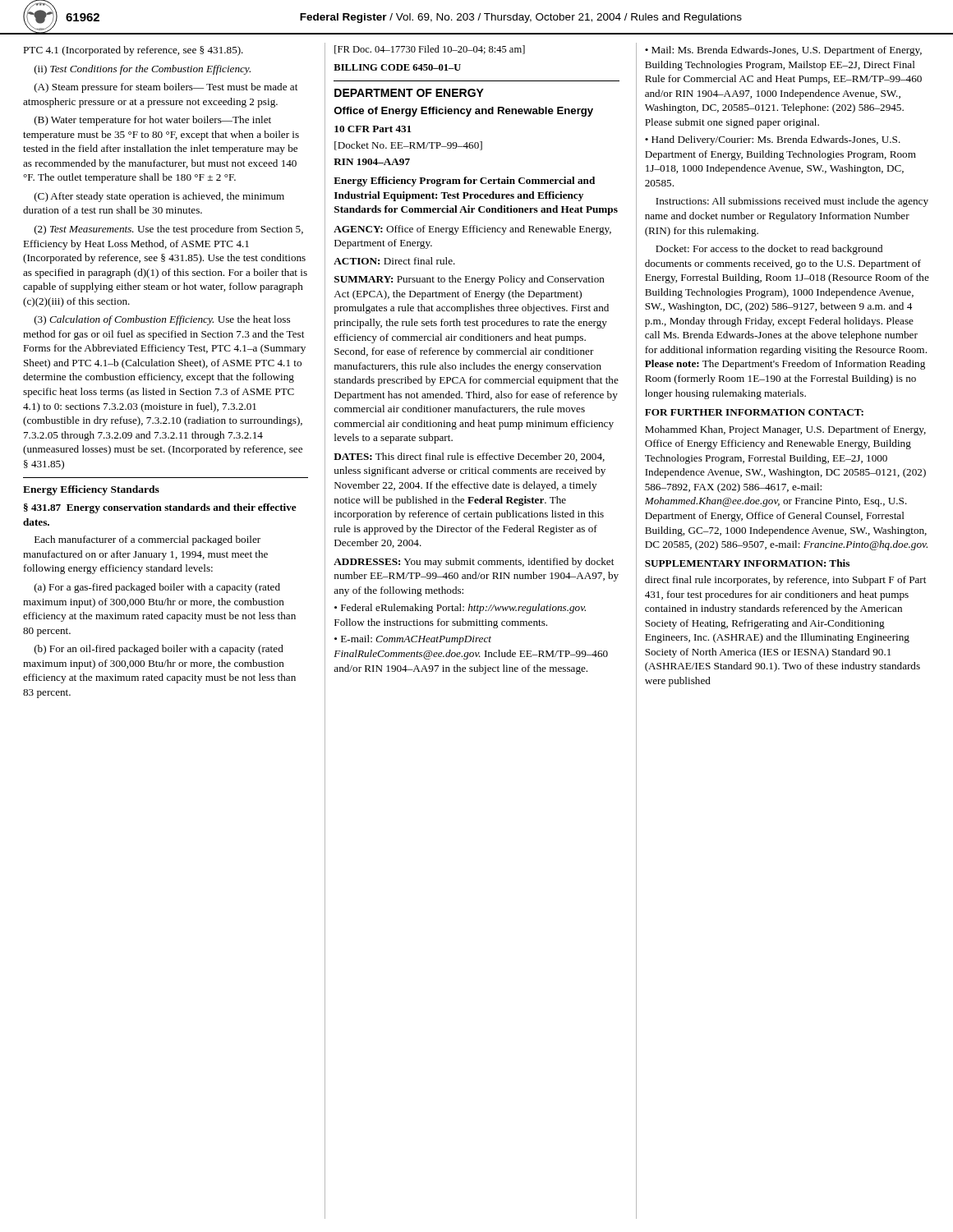
Task: Locate the block of text that opens with "Each manufacturer of a"
Action: click(146, 554)
